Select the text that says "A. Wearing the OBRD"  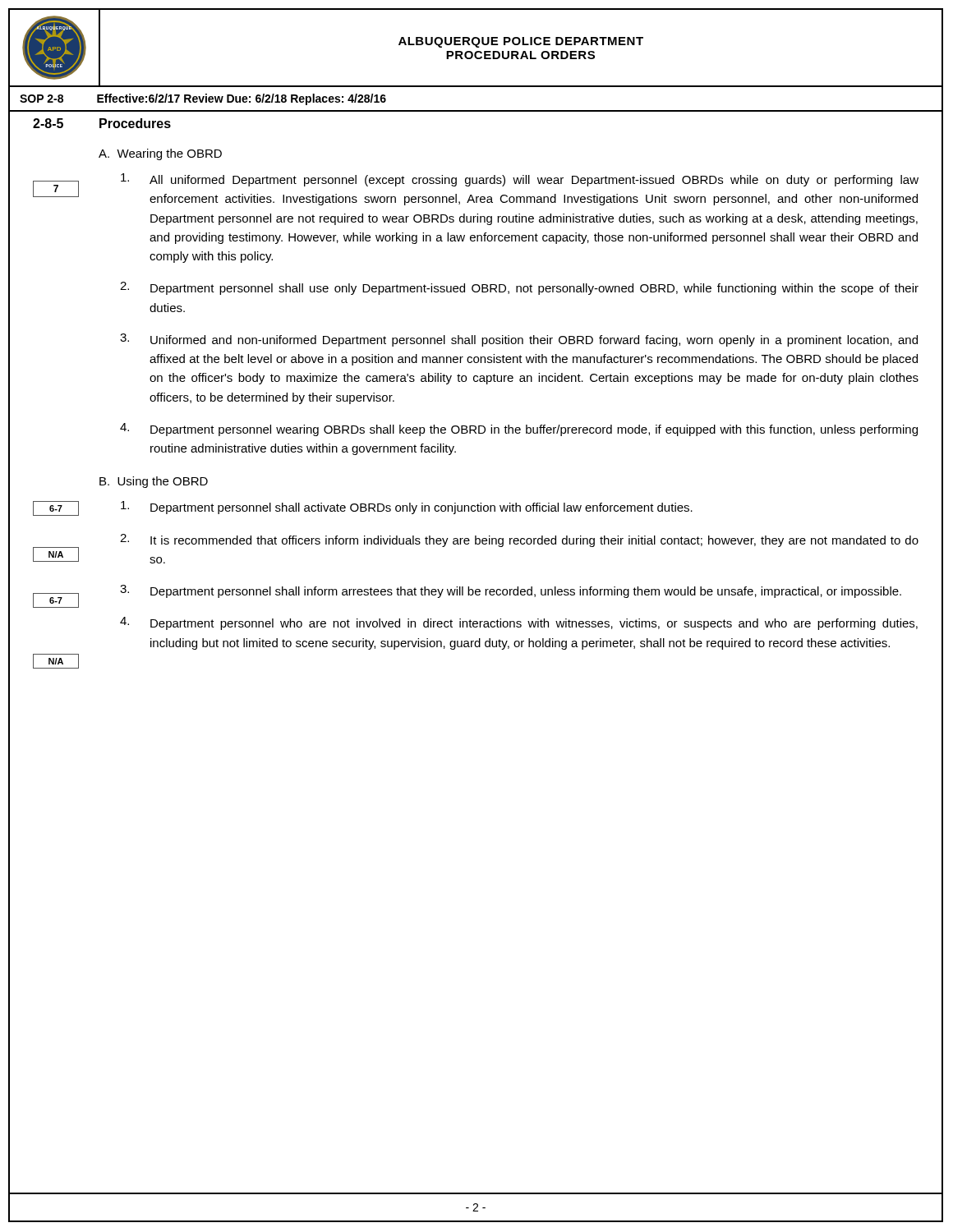160,153
